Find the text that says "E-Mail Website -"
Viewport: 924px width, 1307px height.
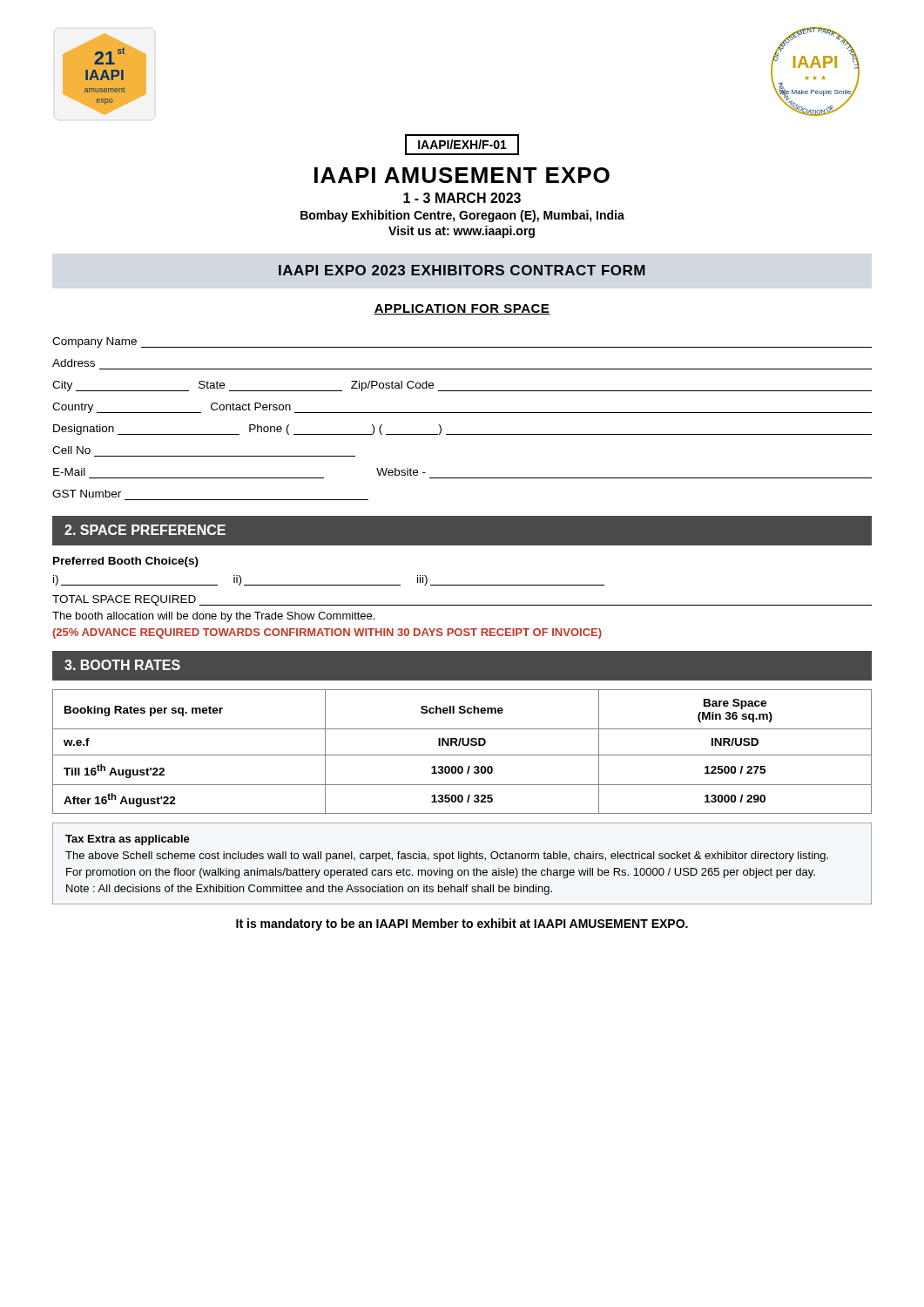[462, 471]
